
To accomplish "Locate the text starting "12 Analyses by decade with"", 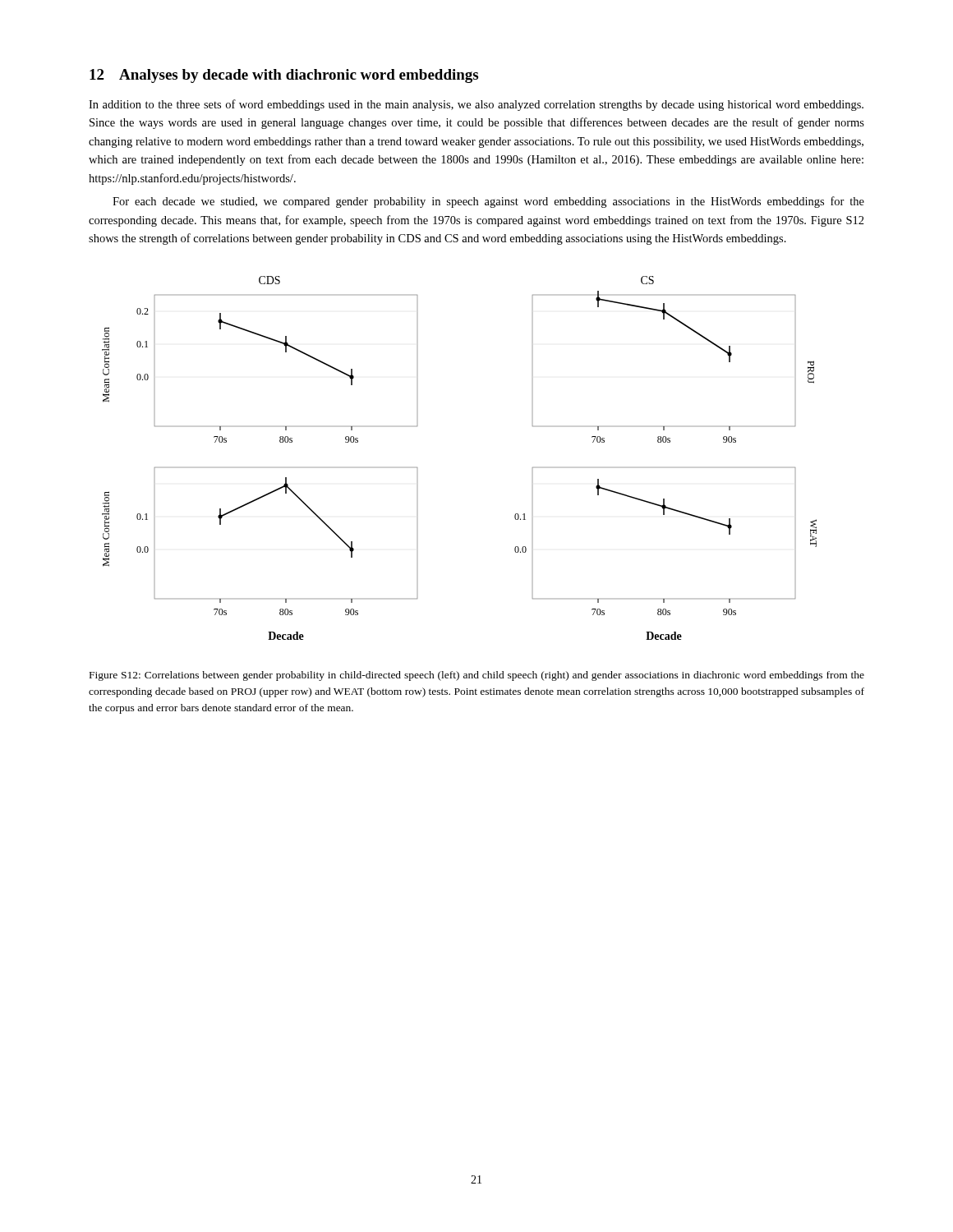I will (x=284, y=74).
